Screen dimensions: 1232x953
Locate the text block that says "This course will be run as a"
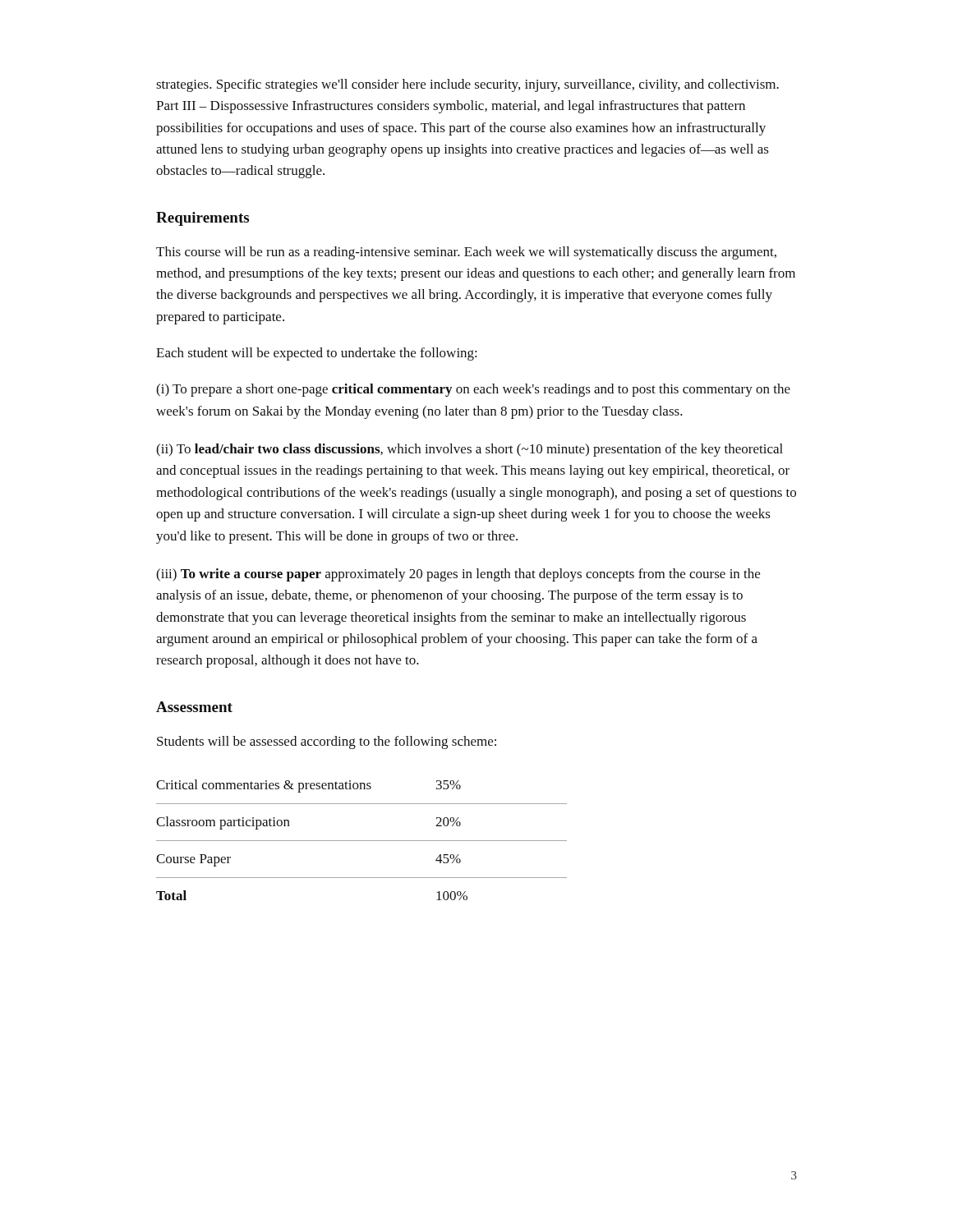(476, 285)
